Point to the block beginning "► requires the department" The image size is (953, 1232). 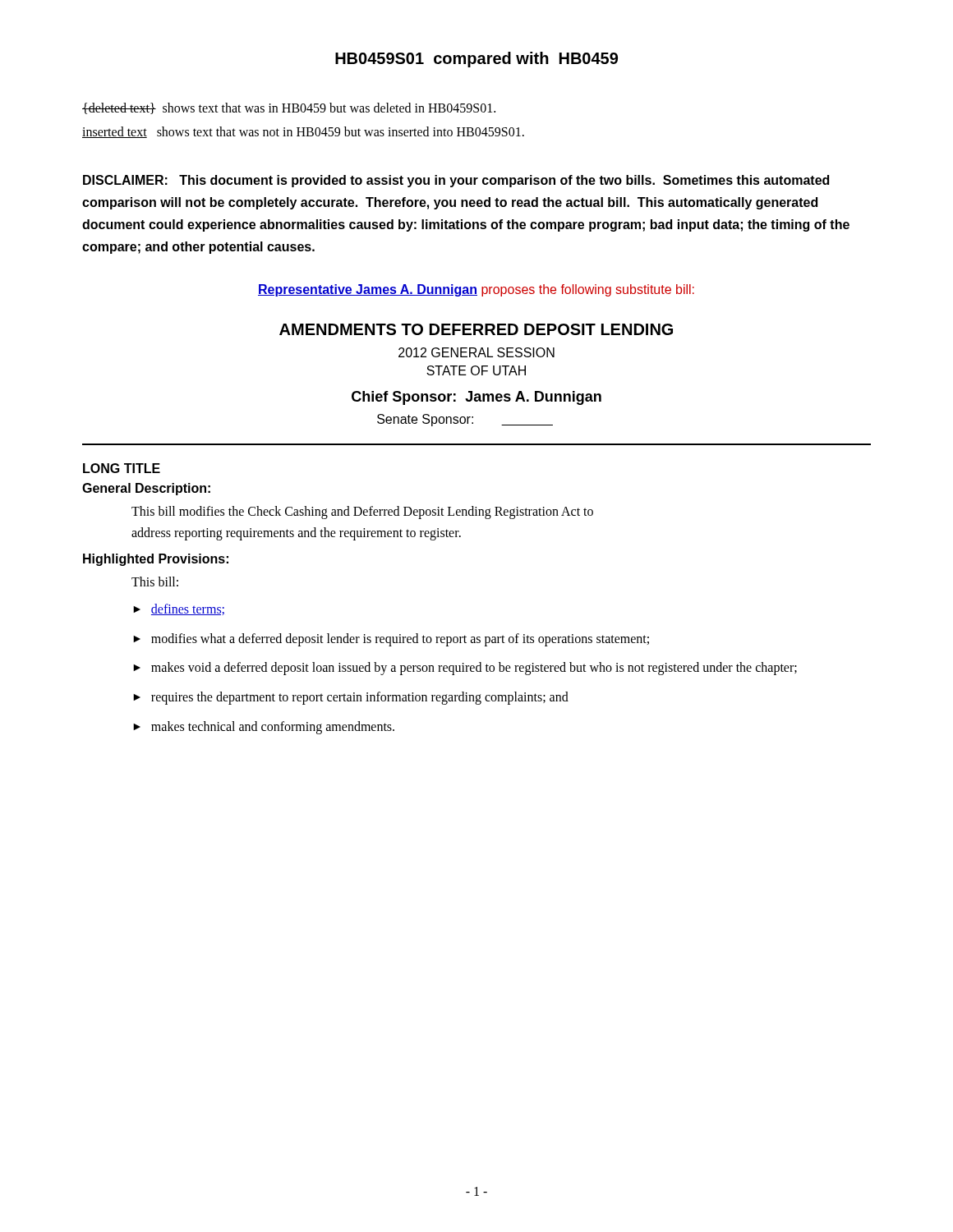[x=350, y=697]
